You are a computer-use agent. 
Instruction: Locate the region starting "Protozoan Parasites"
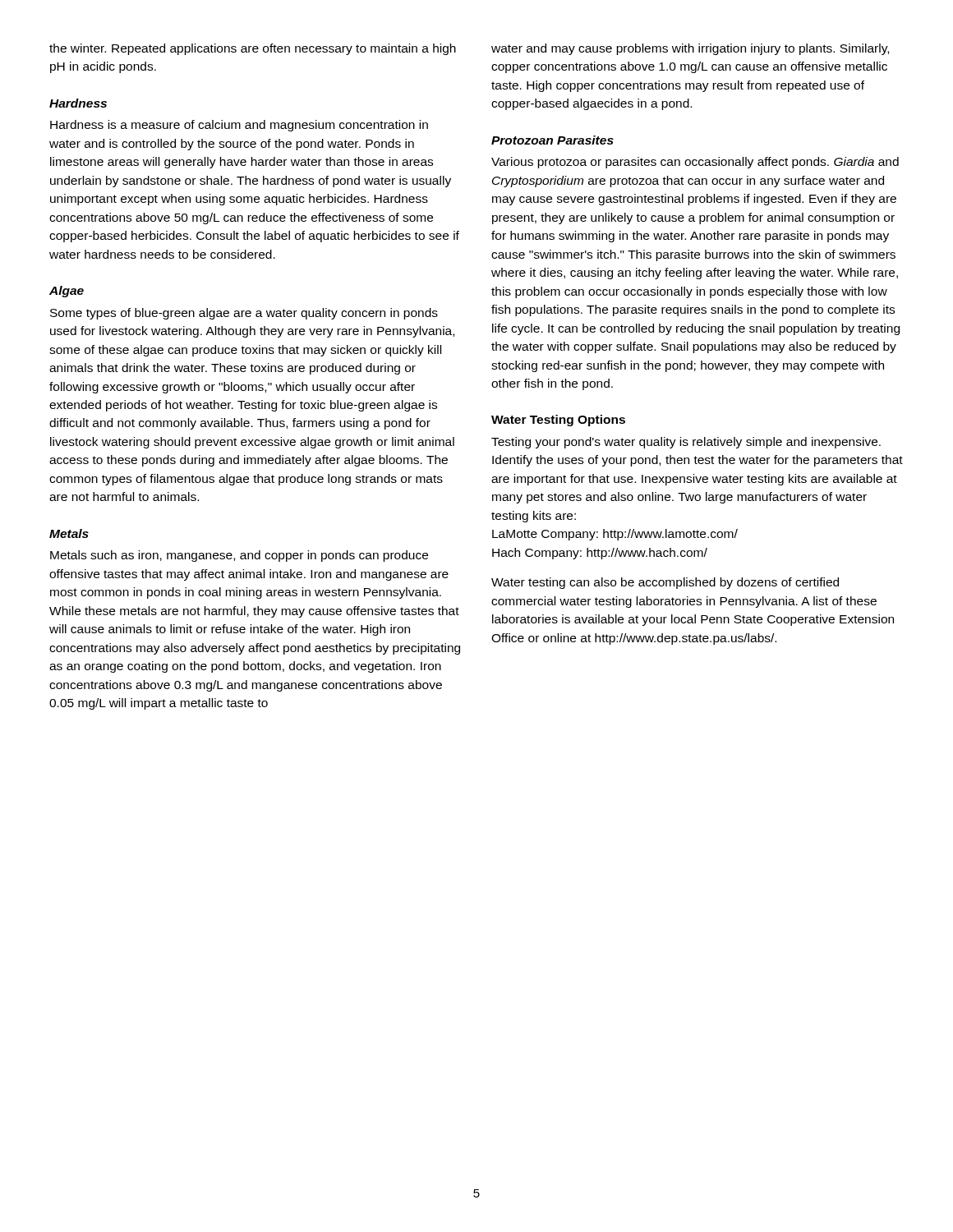click(x=553, y=140)
